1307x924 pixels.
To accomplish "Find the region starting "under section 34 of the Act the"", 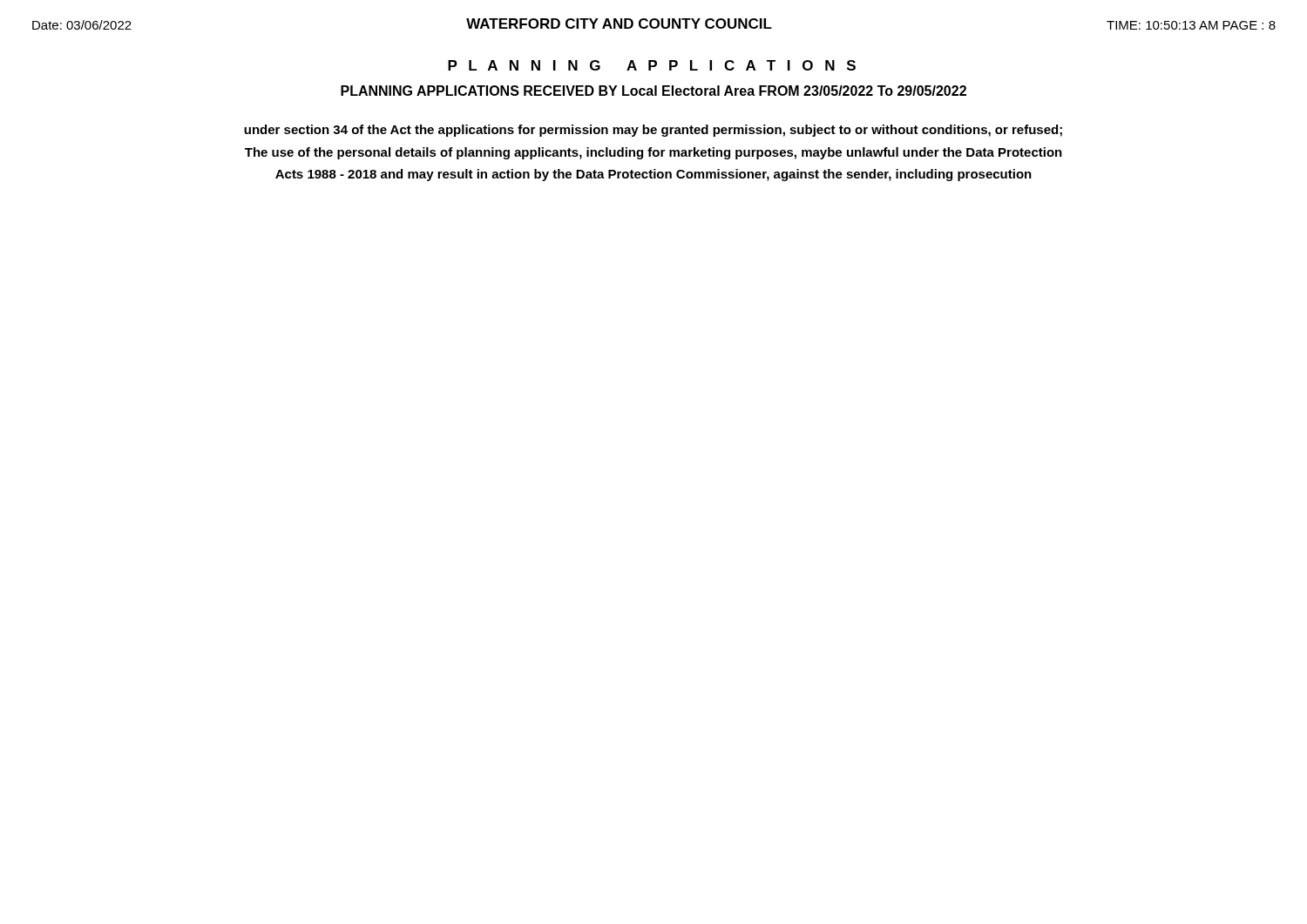I will 654,152.
